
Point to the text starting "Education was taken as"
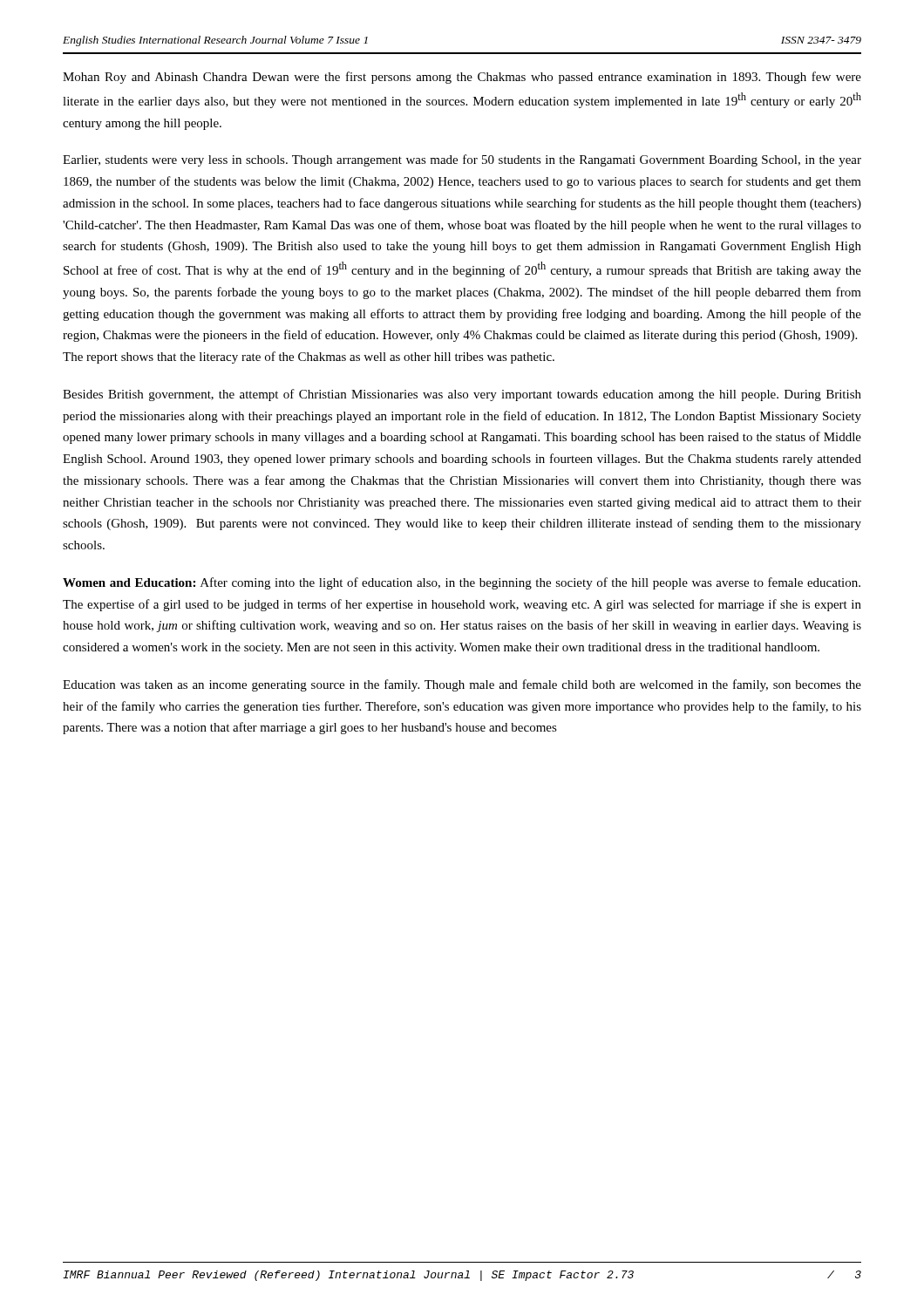(x=462, y=706)
